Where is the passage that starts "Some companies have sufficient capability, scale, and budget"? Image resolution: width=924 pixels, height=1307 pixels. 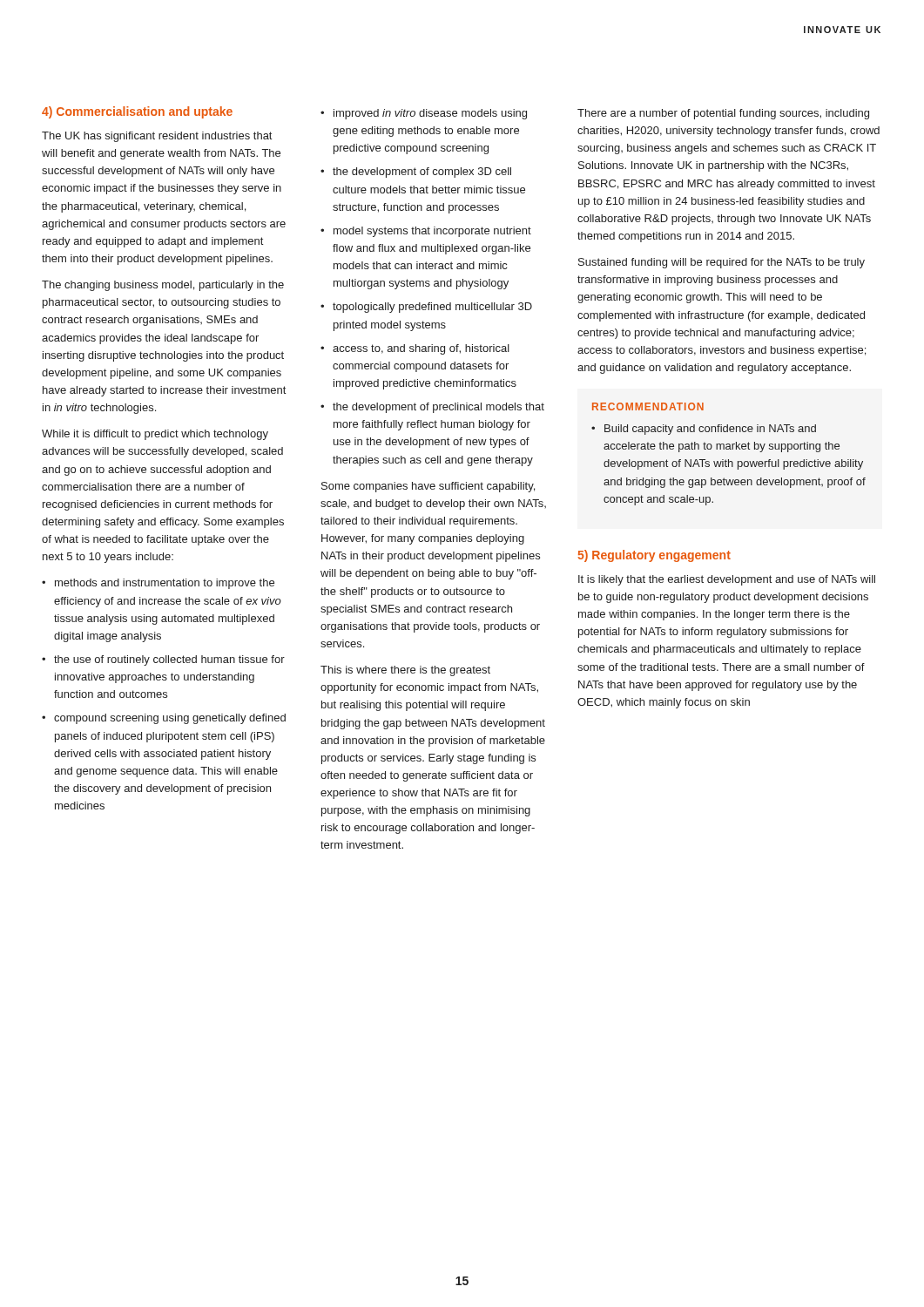434,564
